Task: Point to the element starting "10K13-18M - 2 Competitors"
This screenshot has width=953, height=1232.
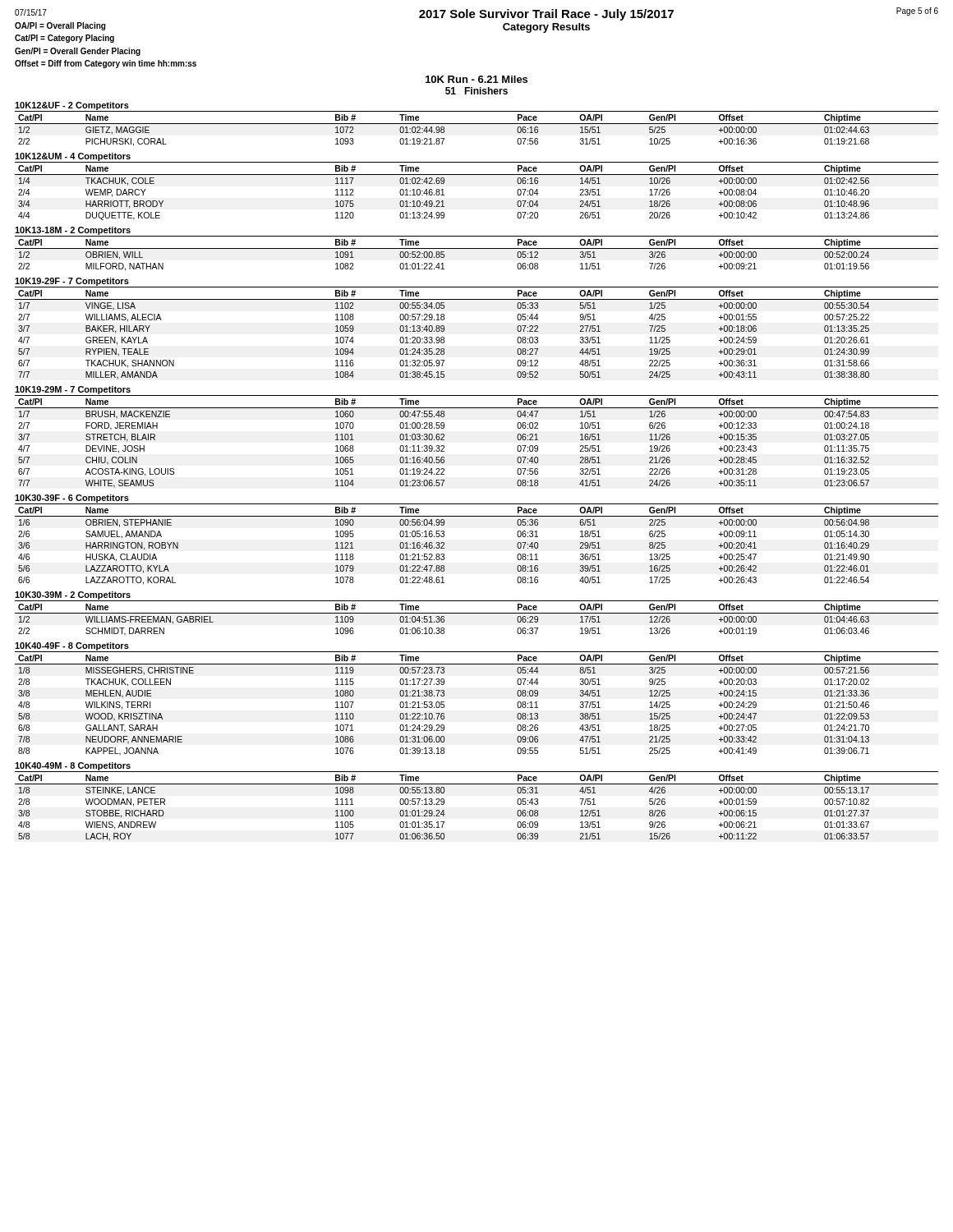Action: point(73,230)
